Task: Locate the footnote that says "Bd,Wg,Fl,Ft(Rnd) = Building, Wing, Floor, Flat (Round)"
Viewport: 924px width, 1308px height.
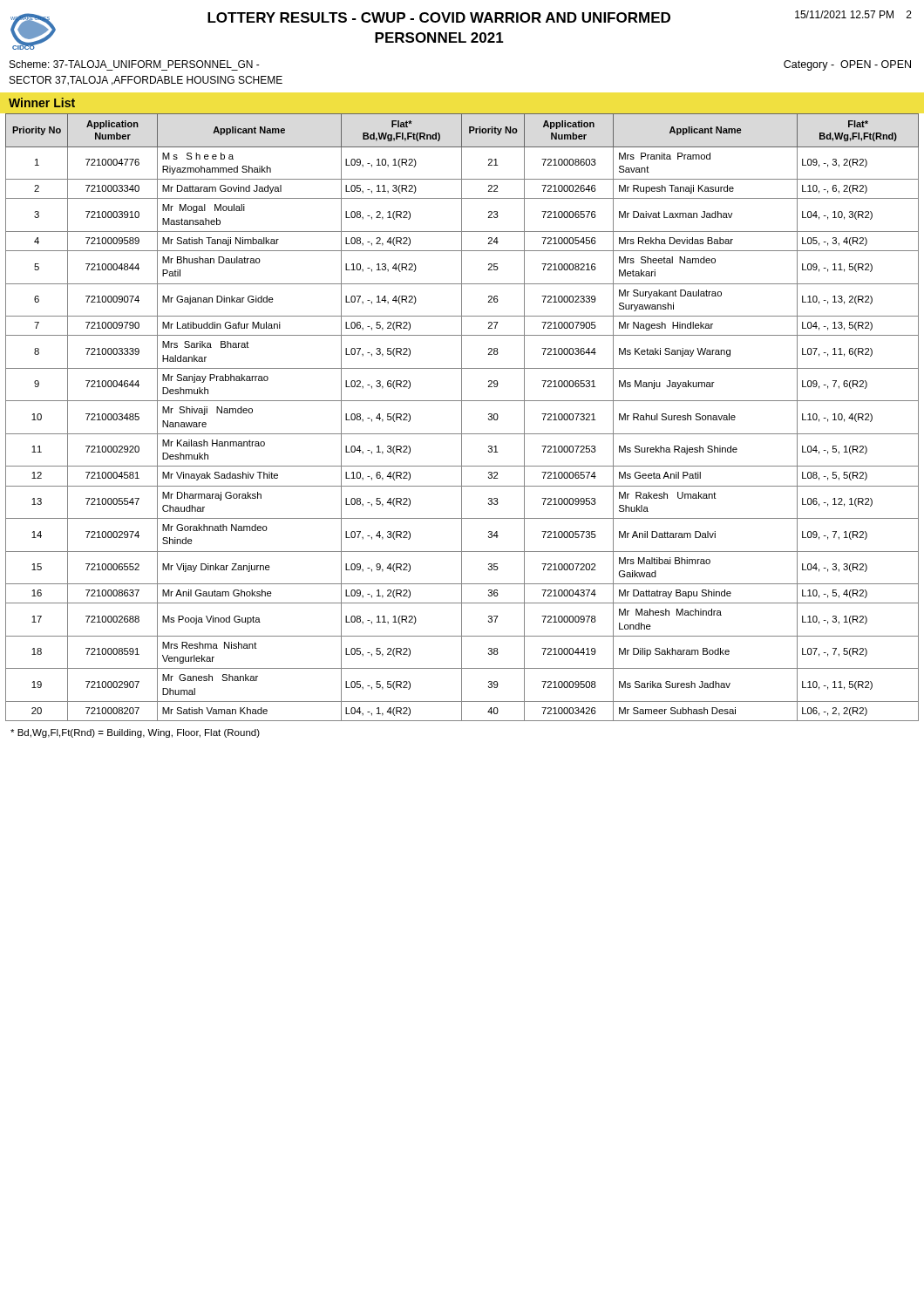Action: point(135,733)
